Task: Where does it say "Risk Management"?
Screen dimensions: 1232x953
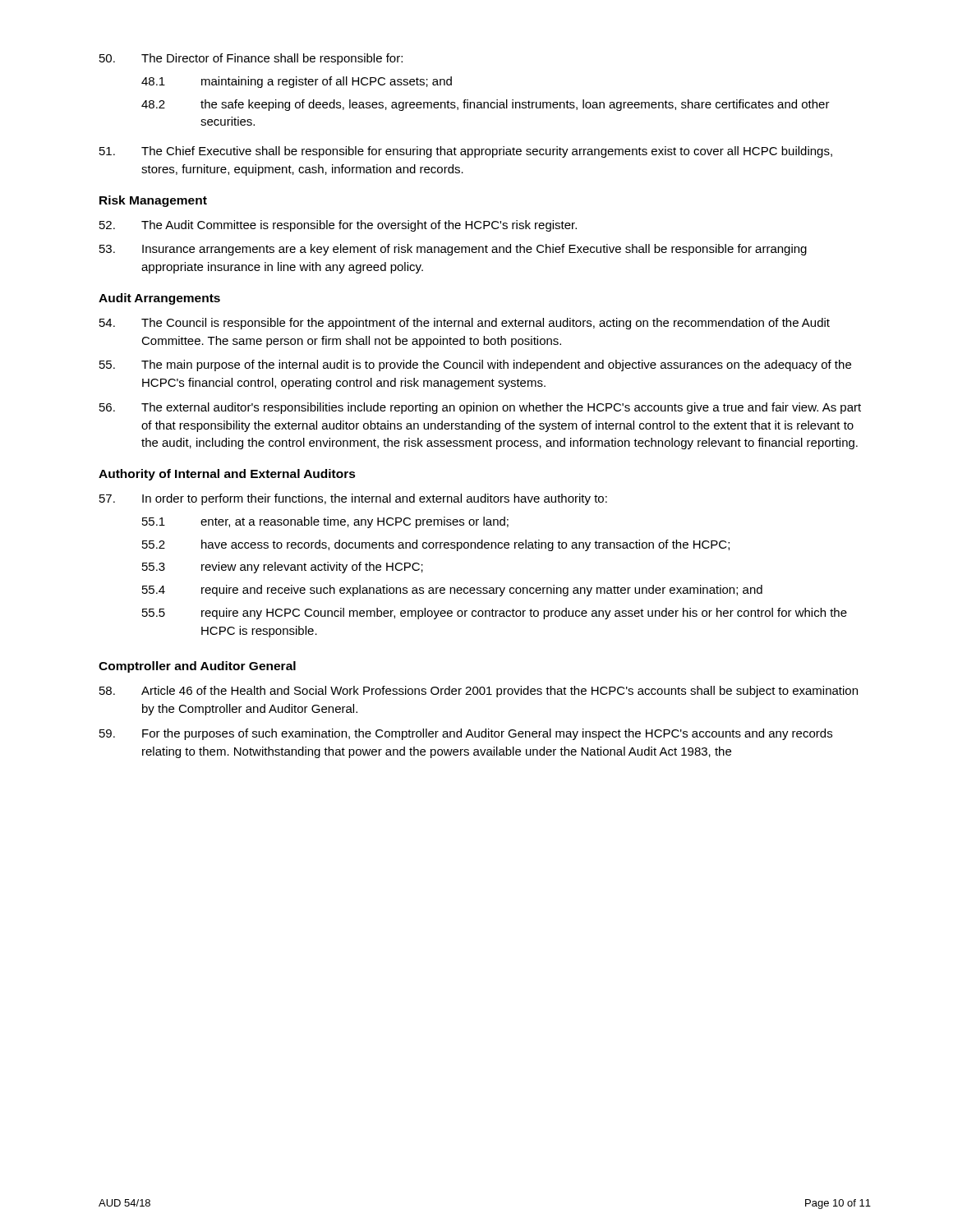Action: 153,200
